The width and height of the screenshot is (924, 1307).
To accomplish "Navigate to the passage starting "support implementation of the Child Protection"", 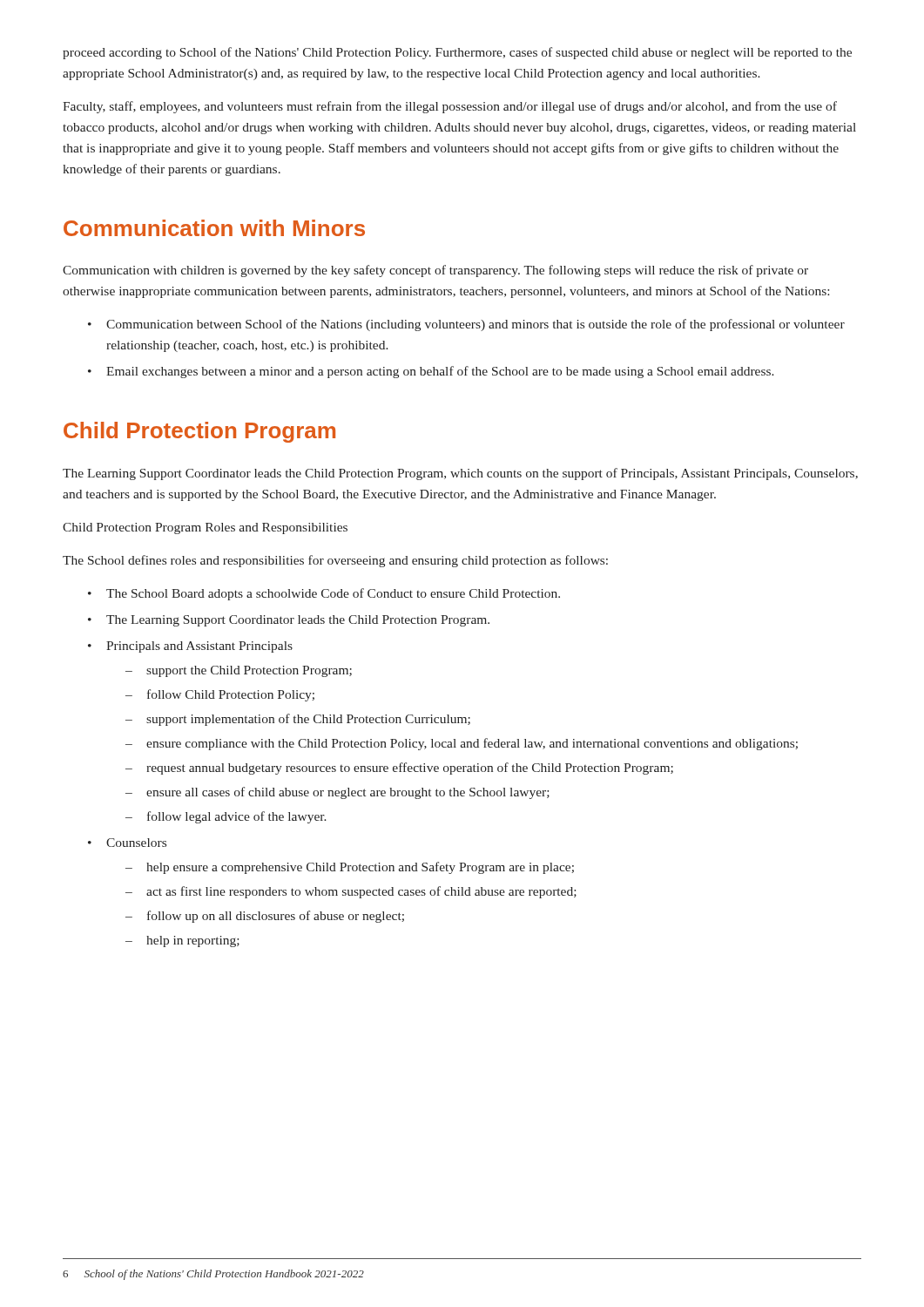I will click(x=309, y=718).
